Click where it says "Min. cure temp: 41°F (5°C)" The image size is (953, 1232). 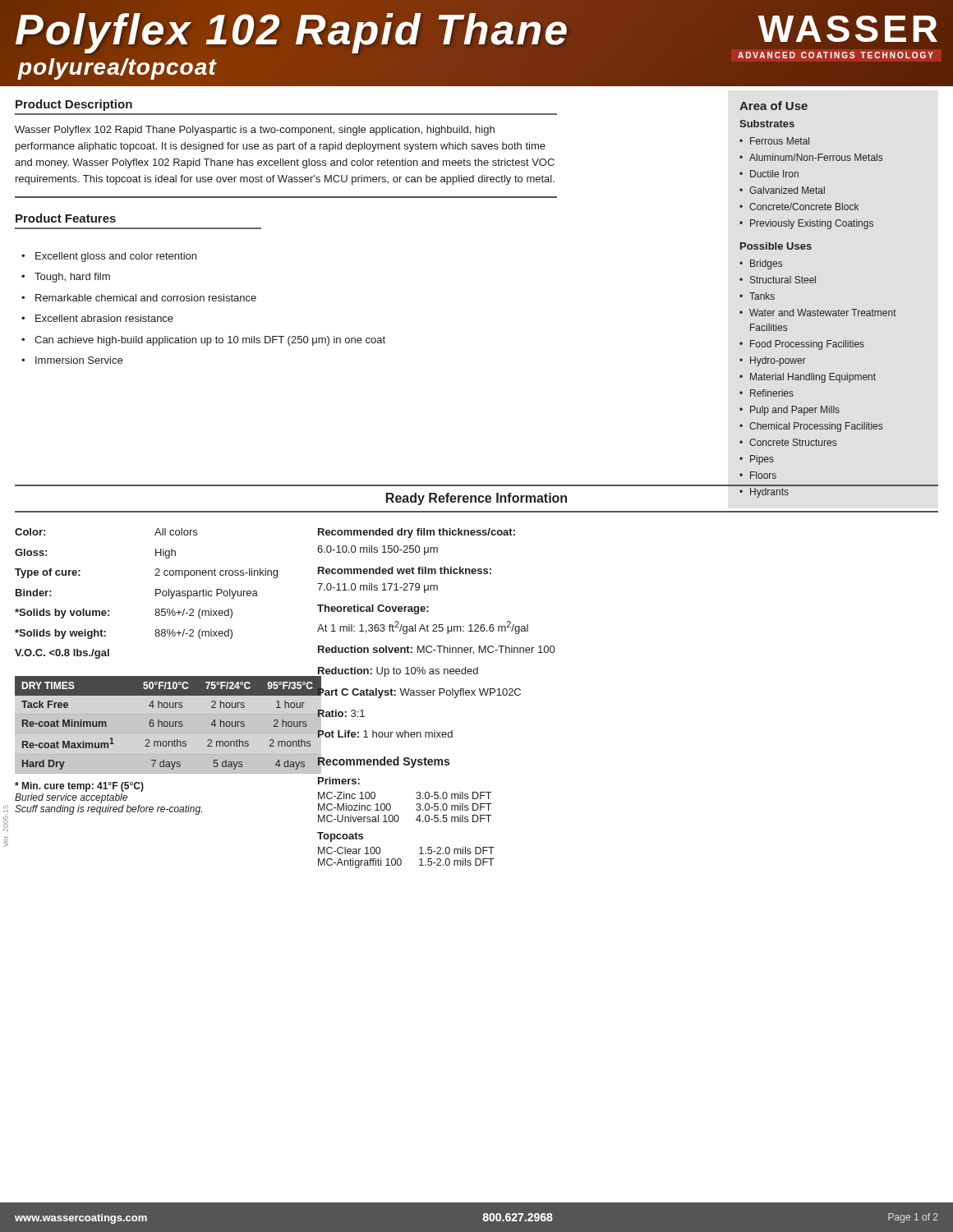[79, 786]
